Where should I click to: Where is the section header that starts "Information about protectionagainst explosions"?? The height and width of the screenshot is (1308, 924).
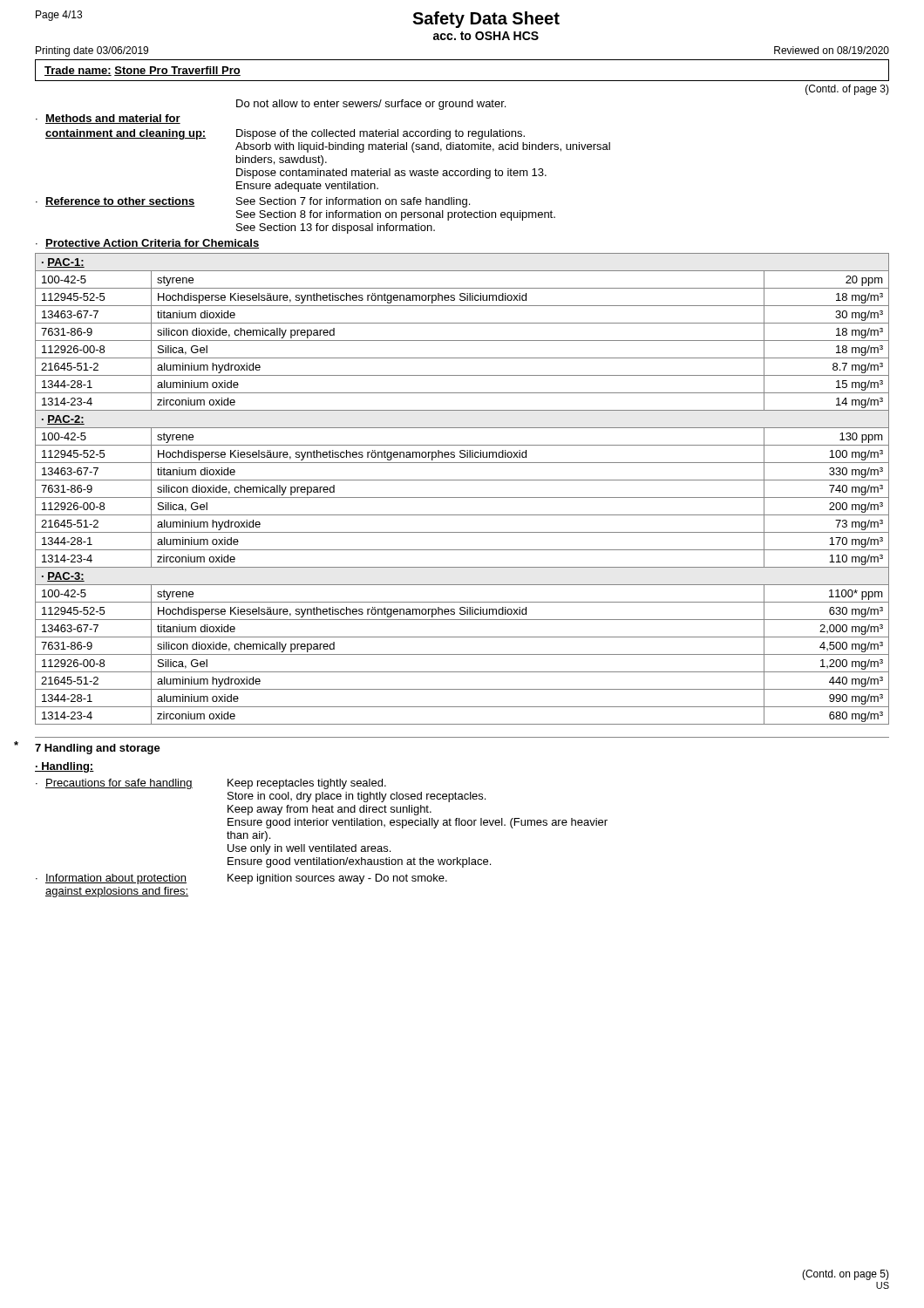pyautogui.click(x=117, y=884)
